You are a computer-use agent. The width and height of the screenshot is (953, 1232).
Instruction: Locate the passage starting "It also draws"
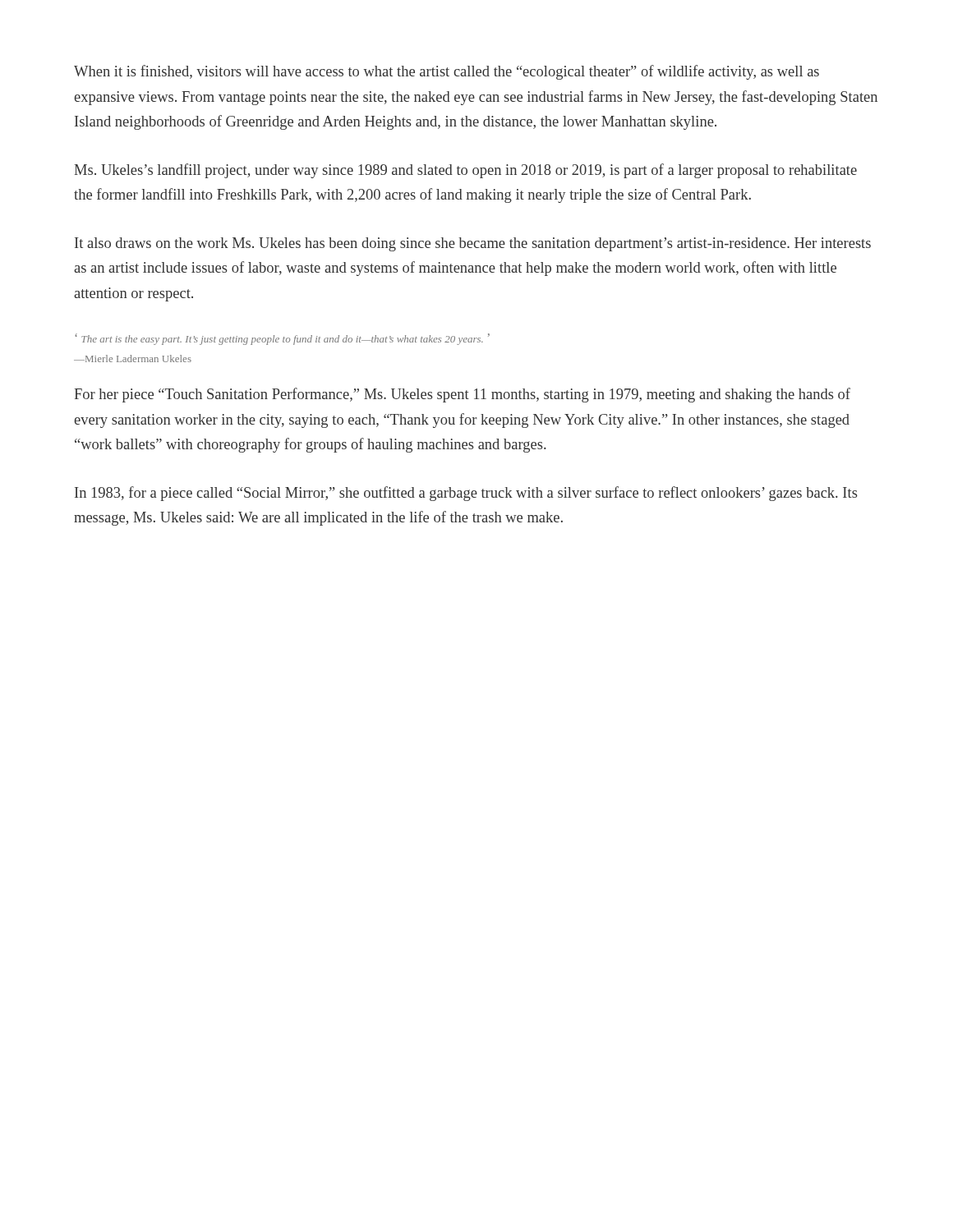tap(473, 268)
